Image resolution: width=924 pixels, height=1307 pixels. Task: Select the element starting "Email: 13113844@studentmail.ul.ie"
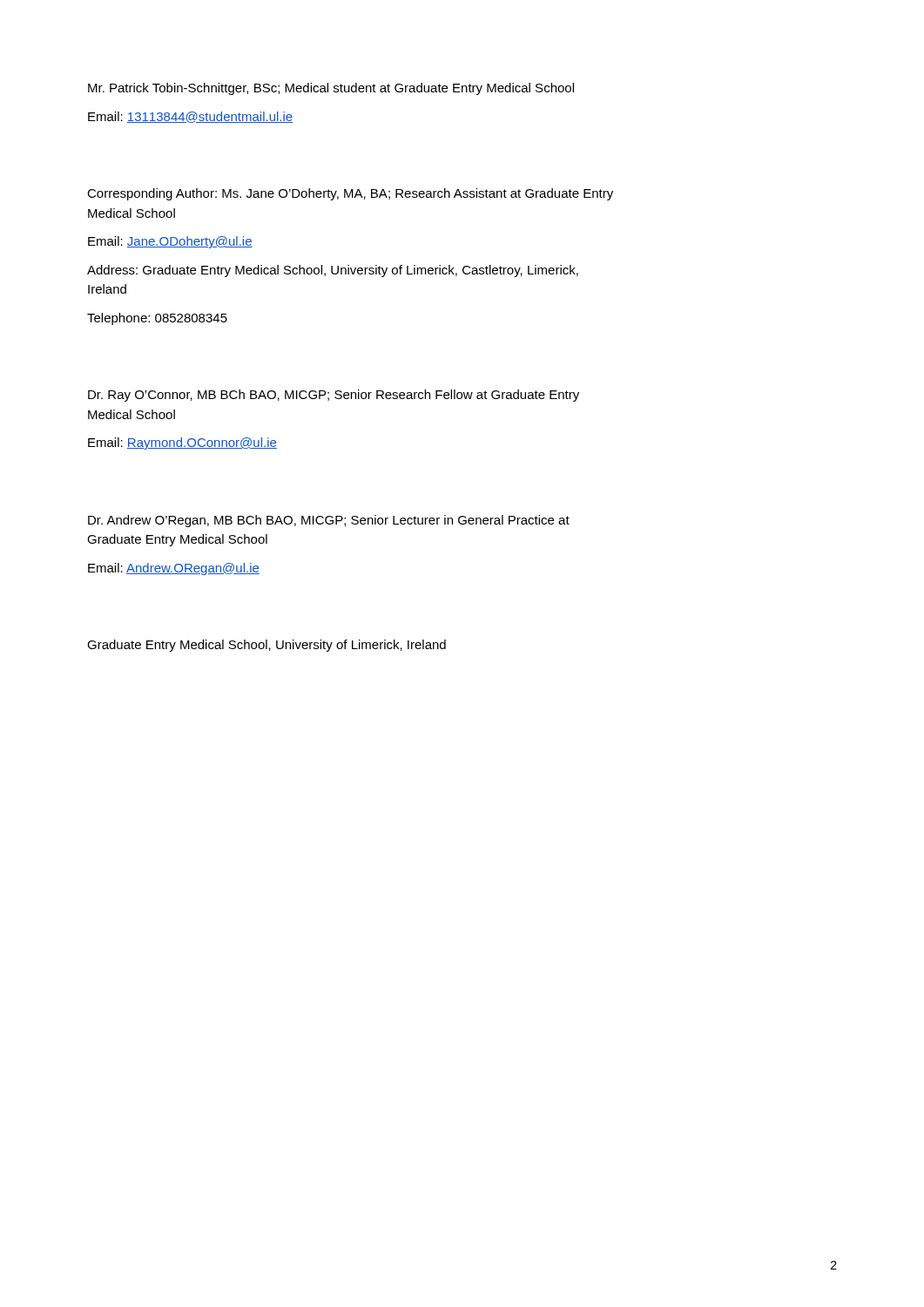tap(190, 117)
